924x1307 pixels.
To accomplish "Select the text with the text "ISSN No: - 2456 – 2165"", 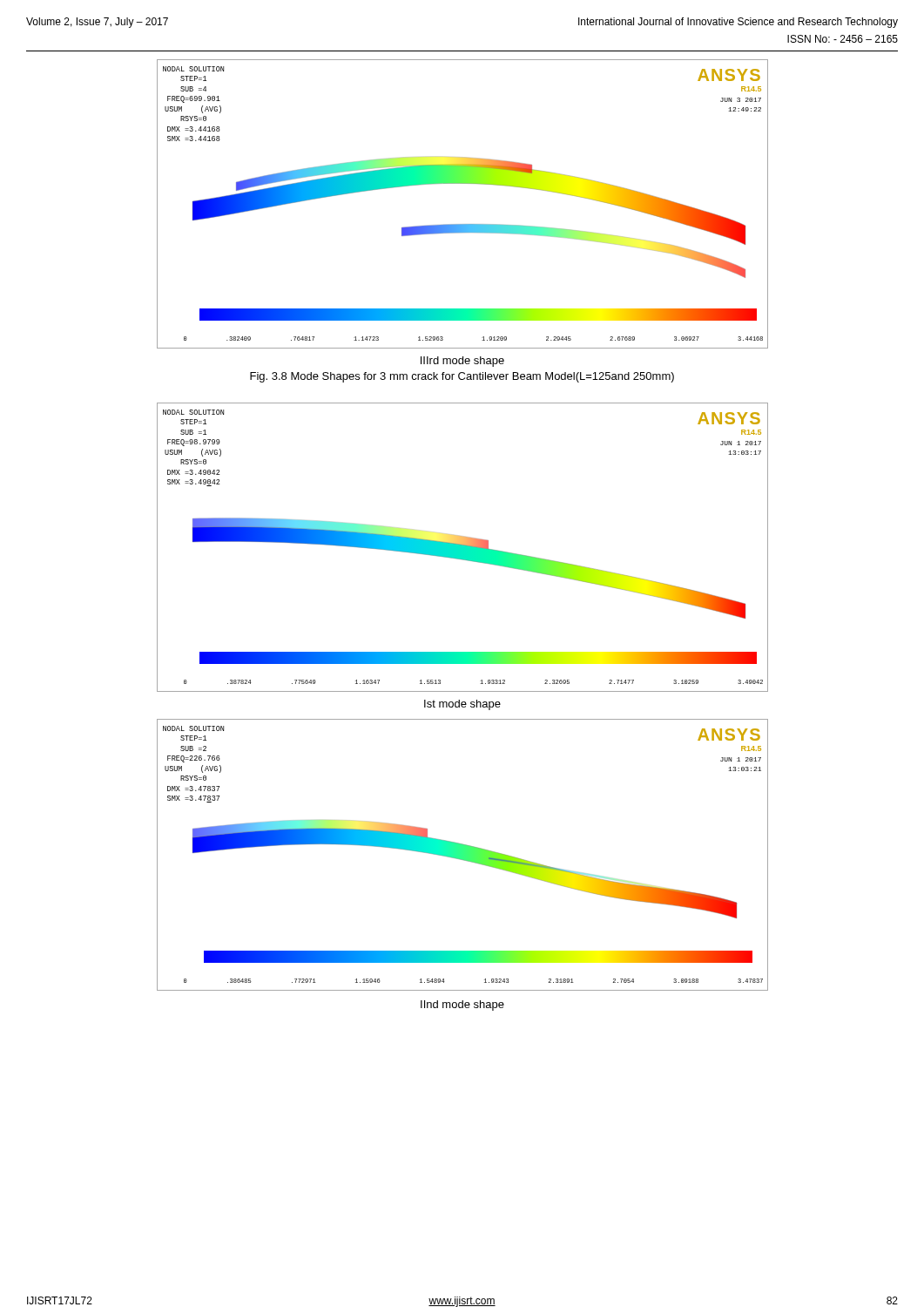I will click(x=842, y=39).
